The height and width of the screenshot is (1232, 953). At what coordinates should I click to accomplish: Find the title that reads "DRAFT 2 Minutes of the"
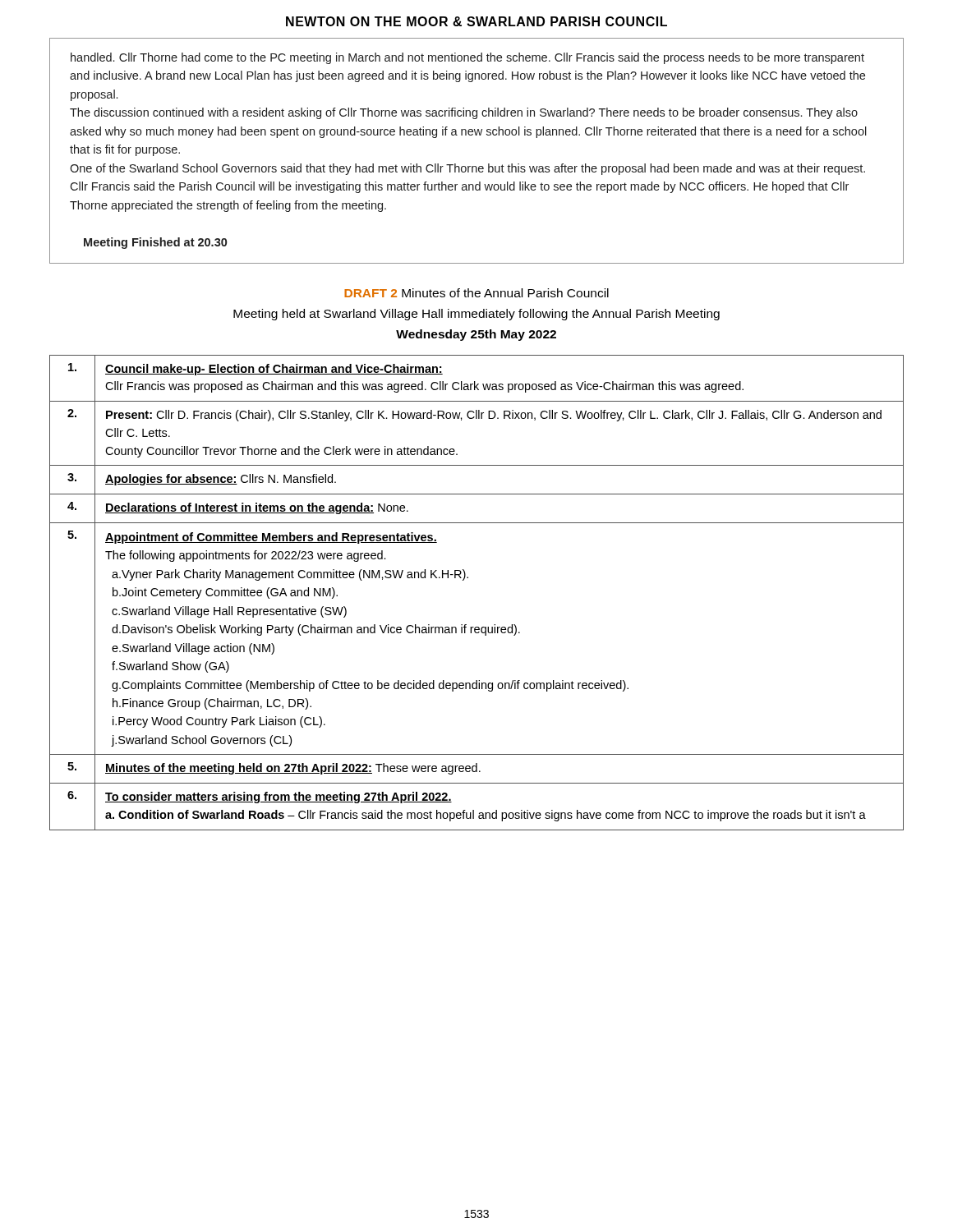click(476, 313)
